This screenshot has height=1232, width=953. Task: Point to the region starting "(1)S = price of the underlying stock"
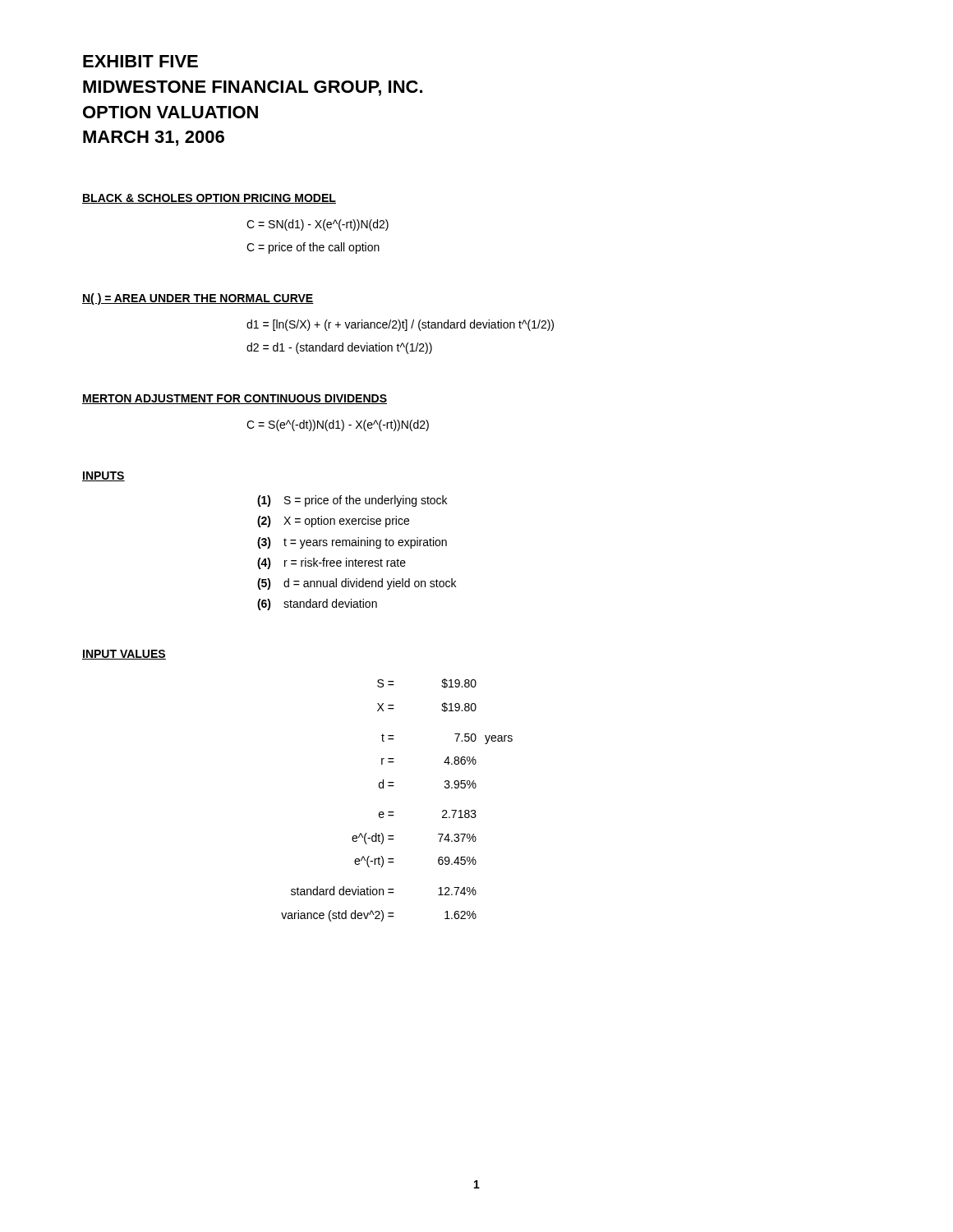coord(339,501)
